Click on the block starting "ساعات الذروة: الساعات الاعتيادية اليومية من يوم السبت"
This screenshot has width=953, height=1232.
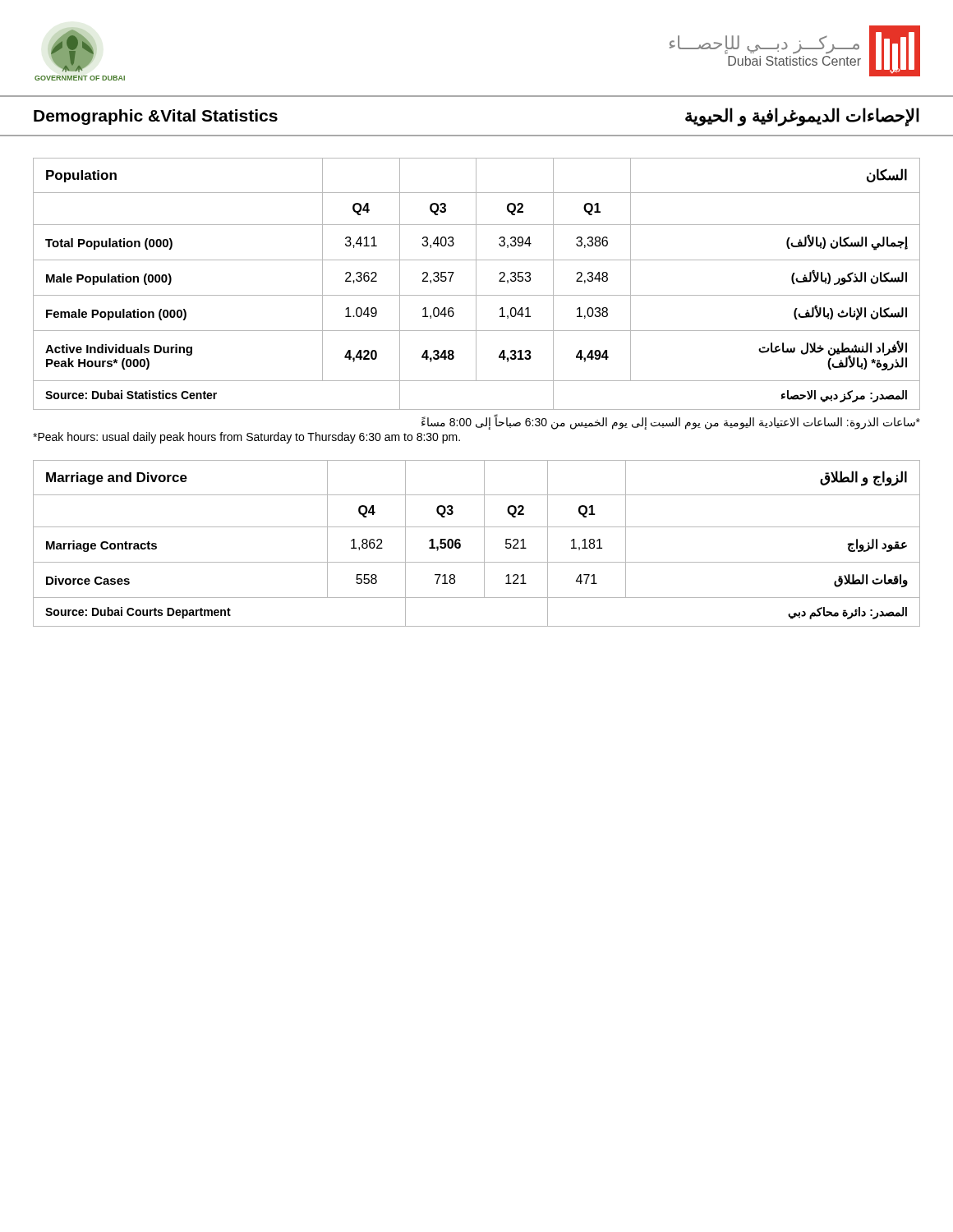coord(670,422)
